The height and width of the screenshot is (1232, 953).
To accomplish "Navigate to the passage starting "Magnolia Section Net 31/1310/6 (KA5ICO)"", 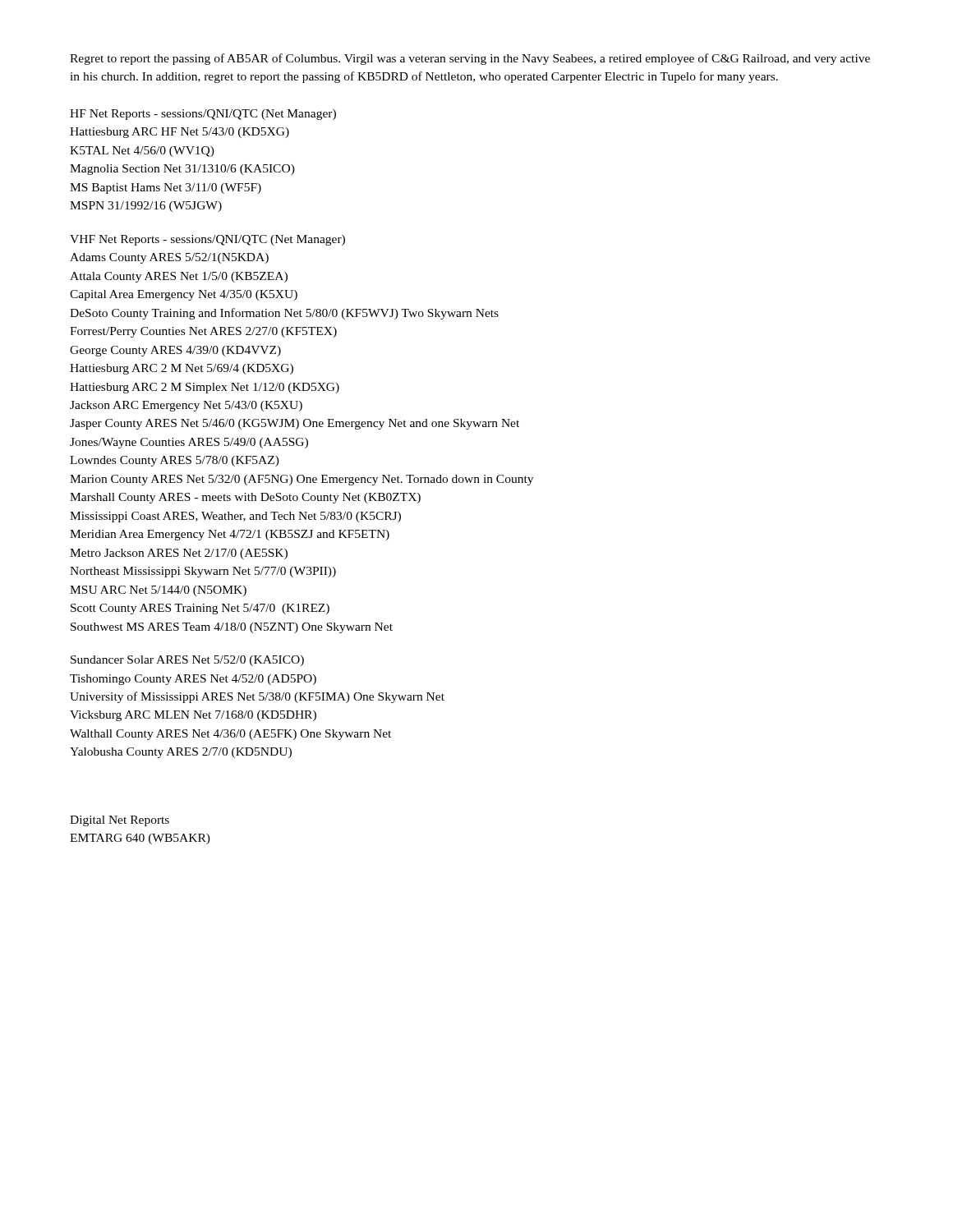I will (x=182, y=168).
